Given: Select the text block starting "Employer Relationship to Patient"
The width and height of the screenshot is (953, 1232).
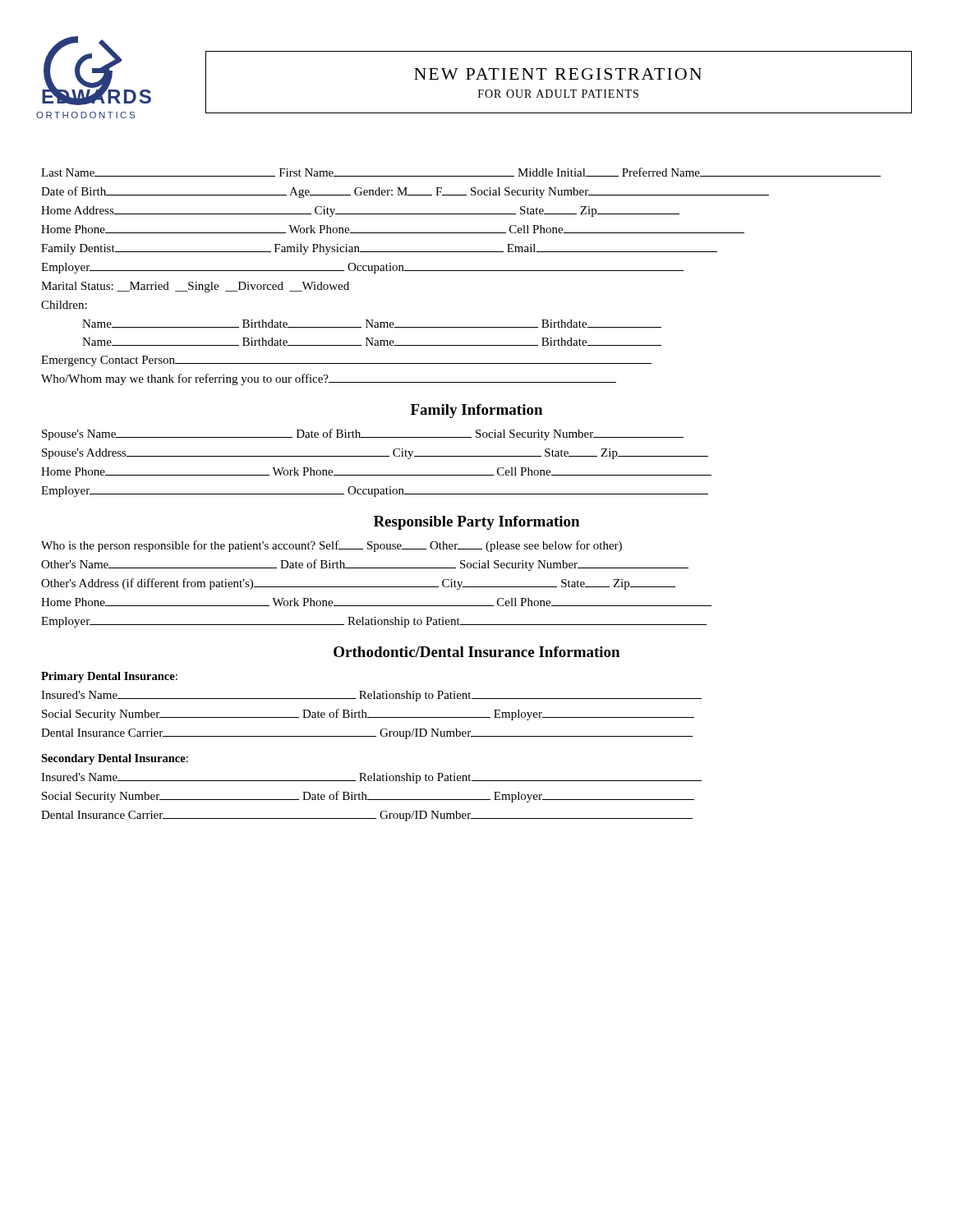Looking at the screenshot, I should 374,621.
